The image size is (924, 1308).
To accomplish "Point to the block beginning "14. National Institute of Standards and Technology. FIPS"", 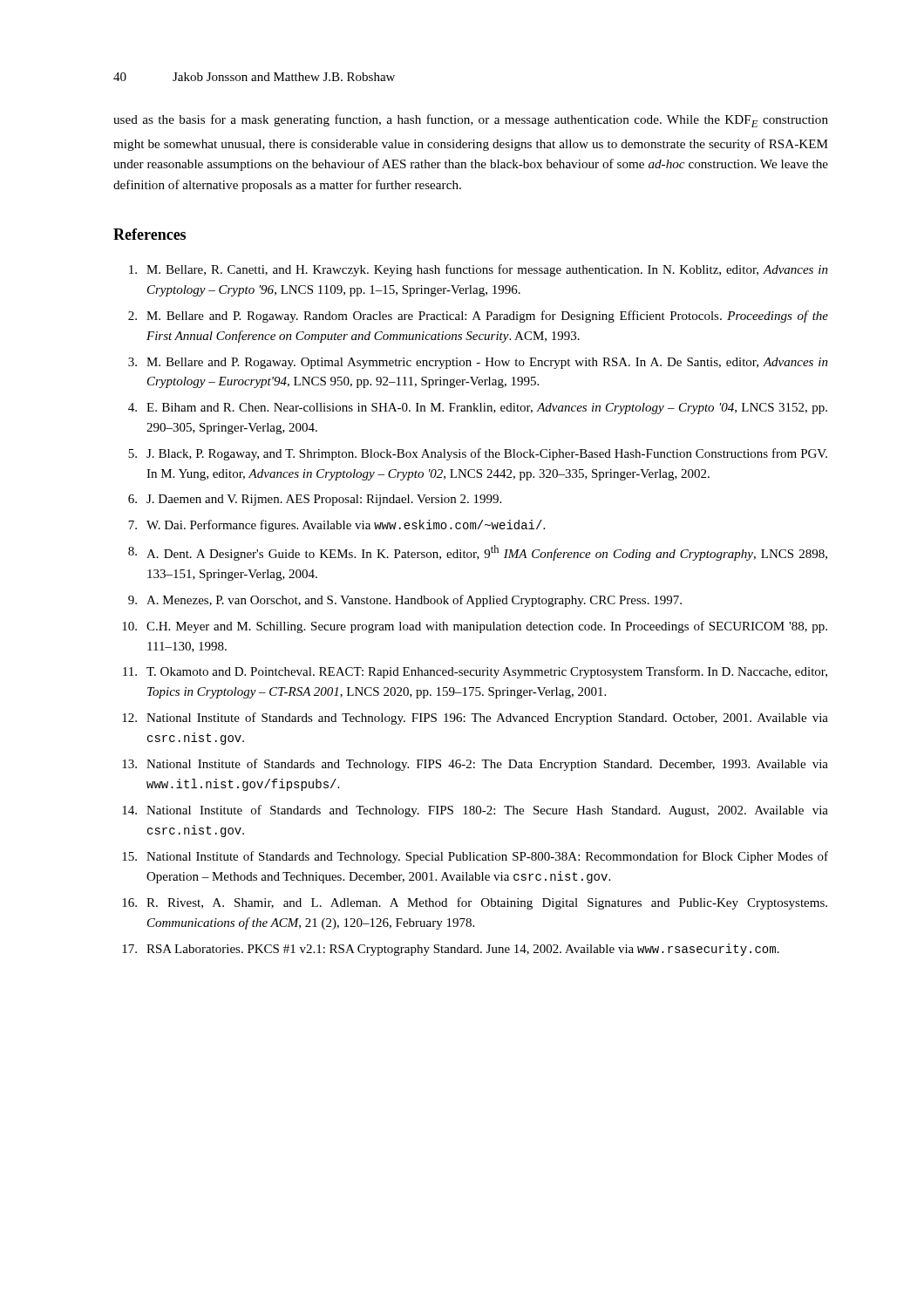I will tap(471, 821).
